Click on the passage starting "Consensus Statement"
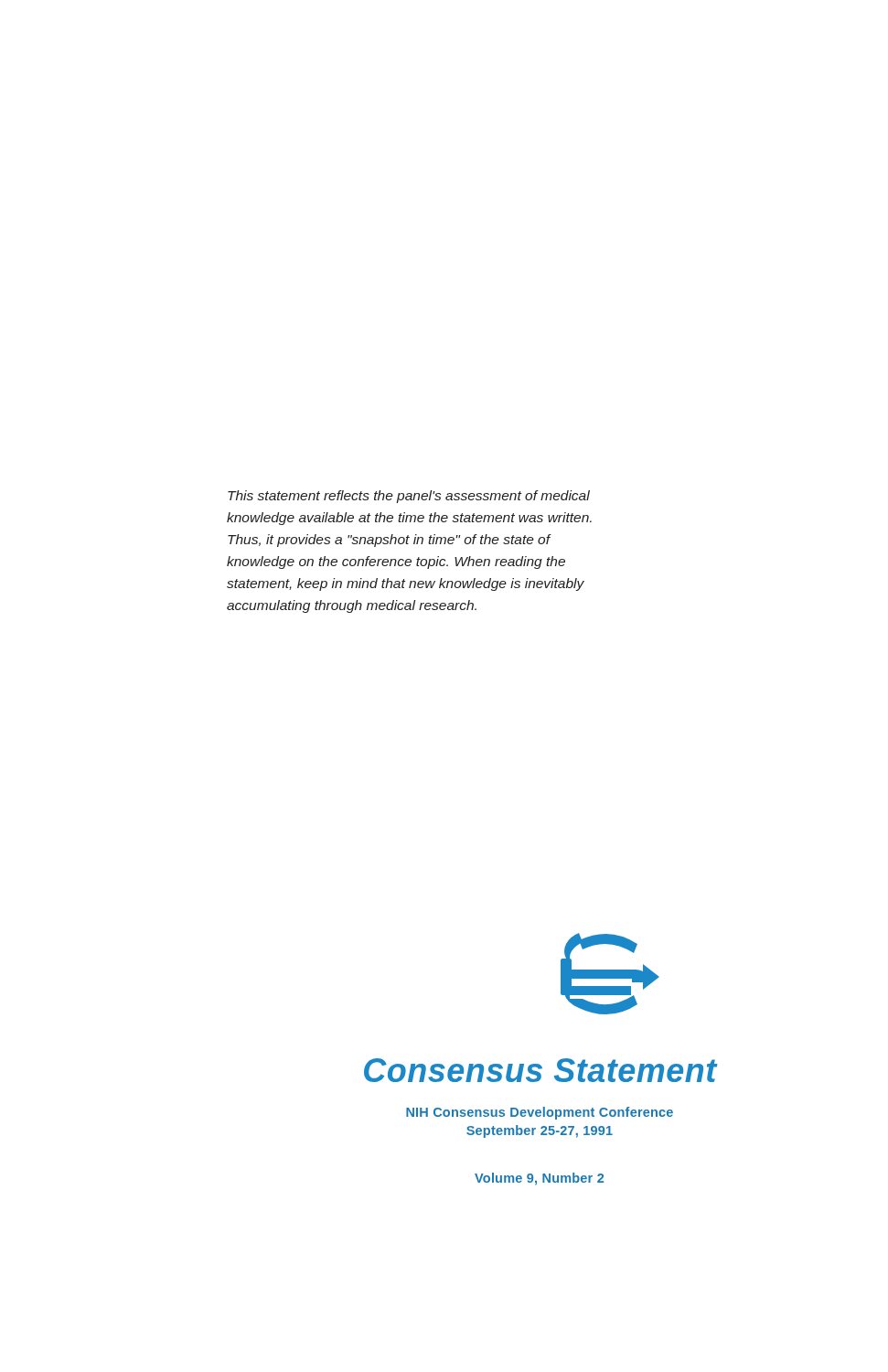888x1372 pixels. click(x=540, y=1071)
